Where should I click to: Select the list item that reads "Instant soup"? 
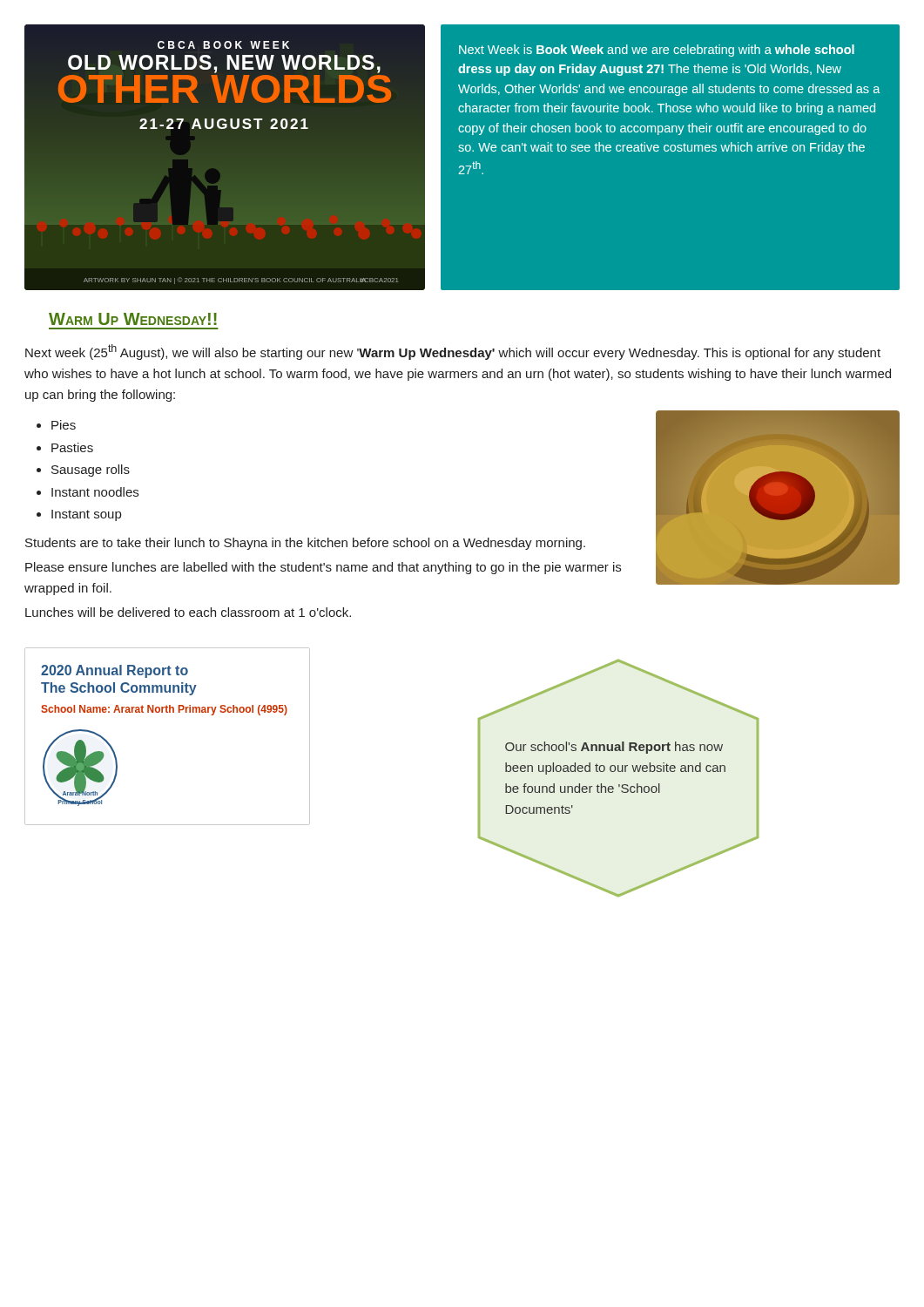click(x=86, y=514)
